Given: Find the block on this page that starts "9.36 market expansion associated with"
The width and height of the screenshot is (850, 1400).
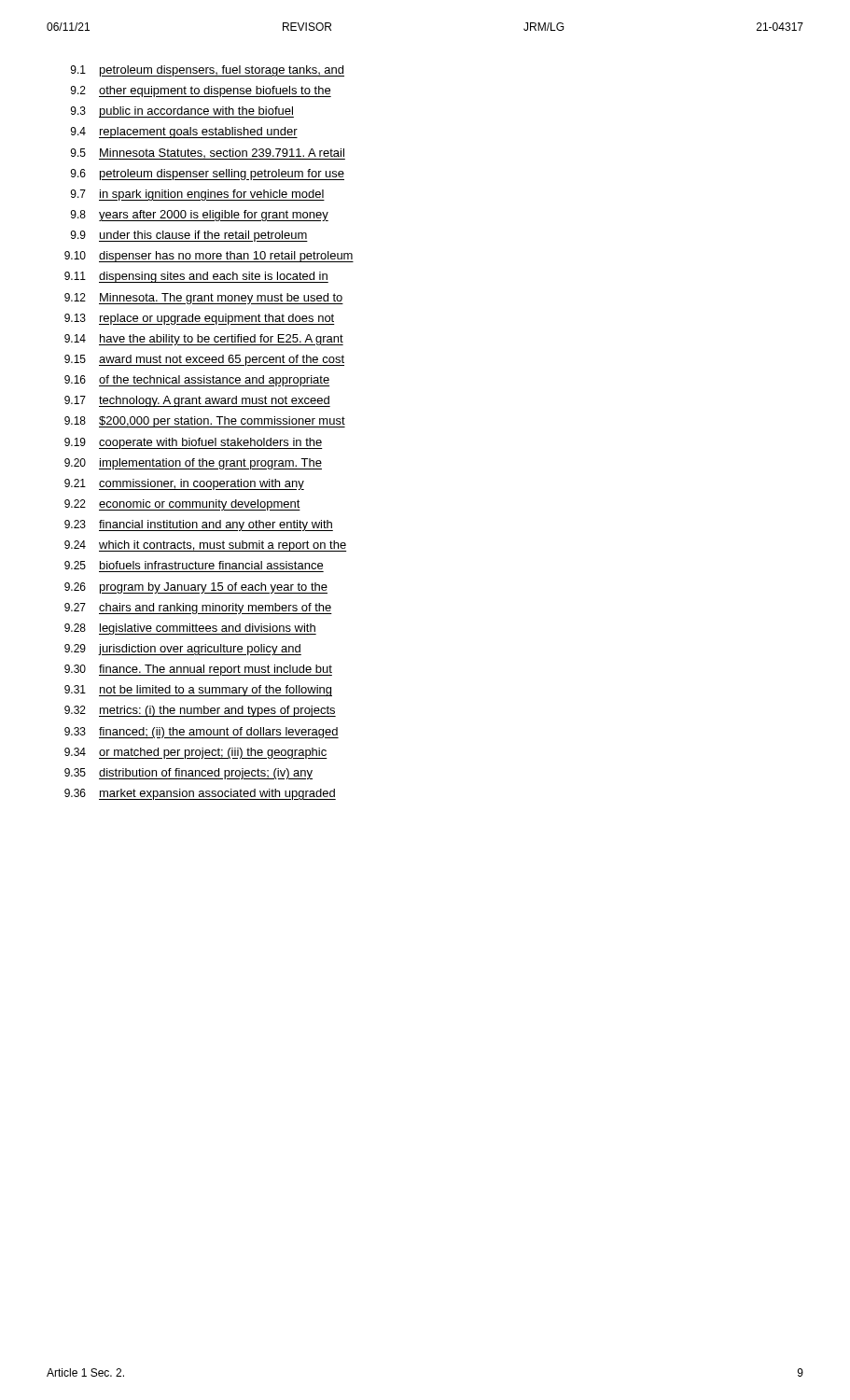Looking at the screenshot, I should click(x=191, y=793).
